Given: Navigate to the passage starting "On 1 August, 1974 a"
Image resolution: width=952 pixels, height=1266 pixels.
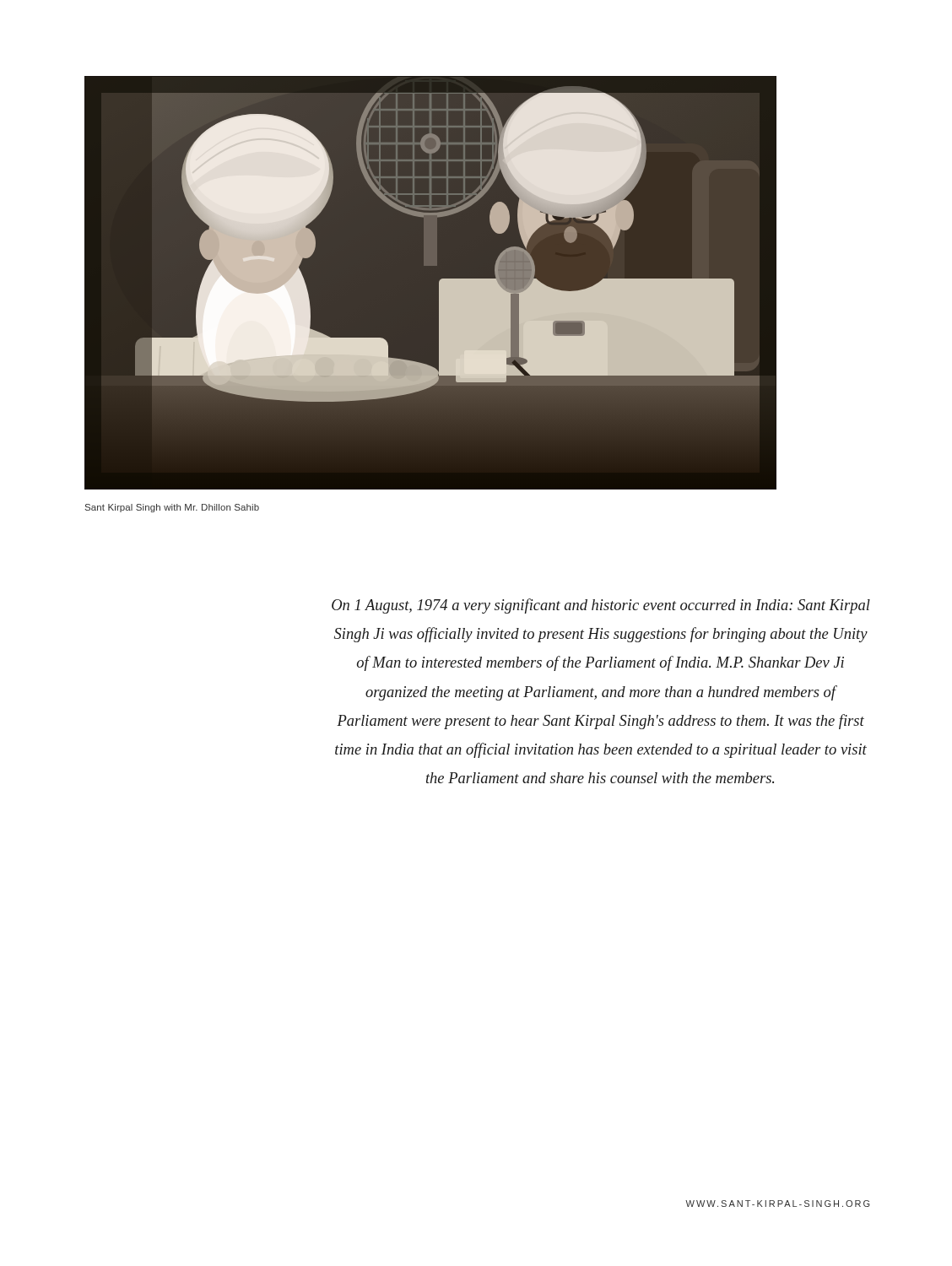Looking at the screenshot, I should click(x=600, y=692).
